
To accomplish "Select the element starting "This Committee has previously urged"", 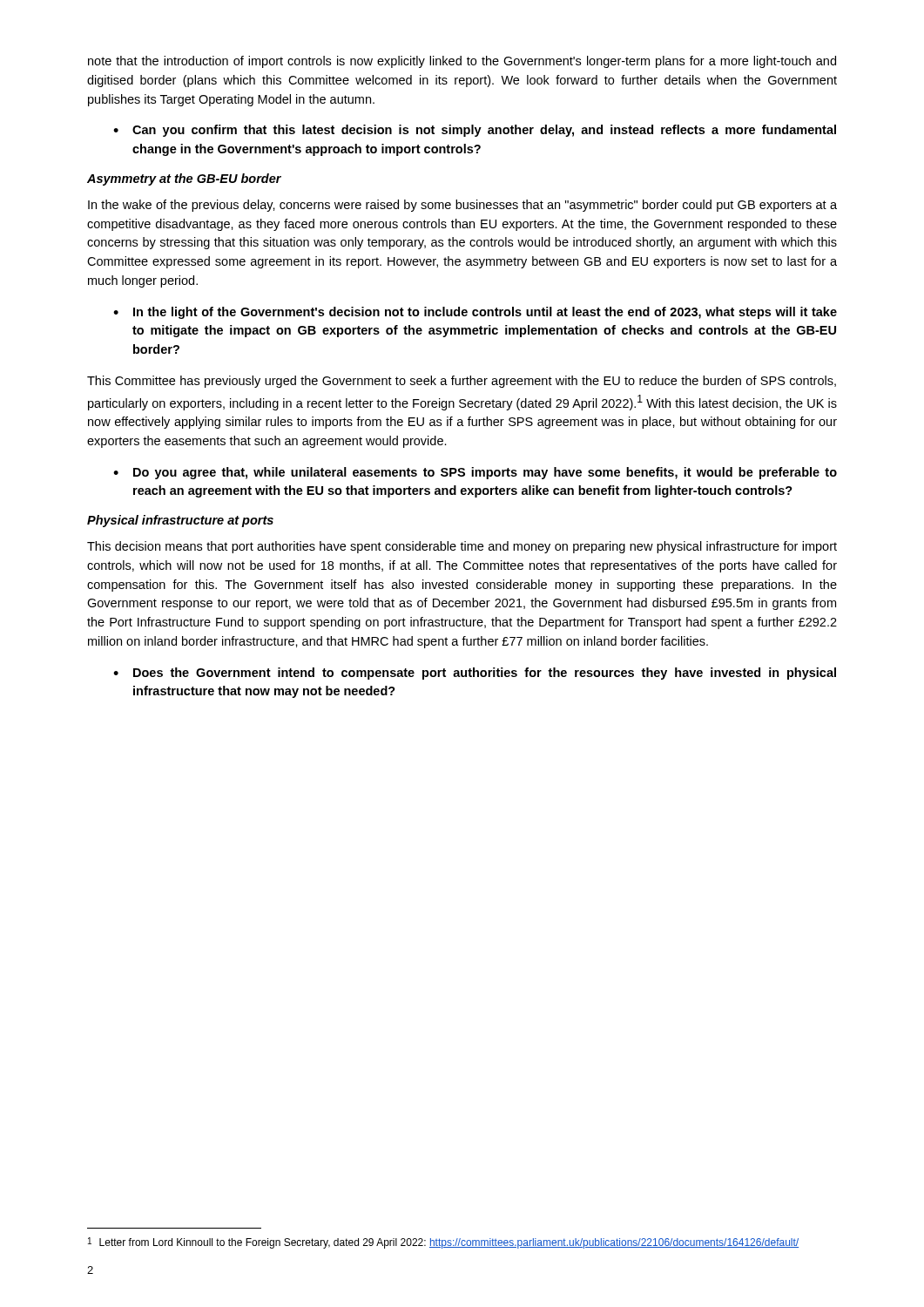I will tap(462, 411).
